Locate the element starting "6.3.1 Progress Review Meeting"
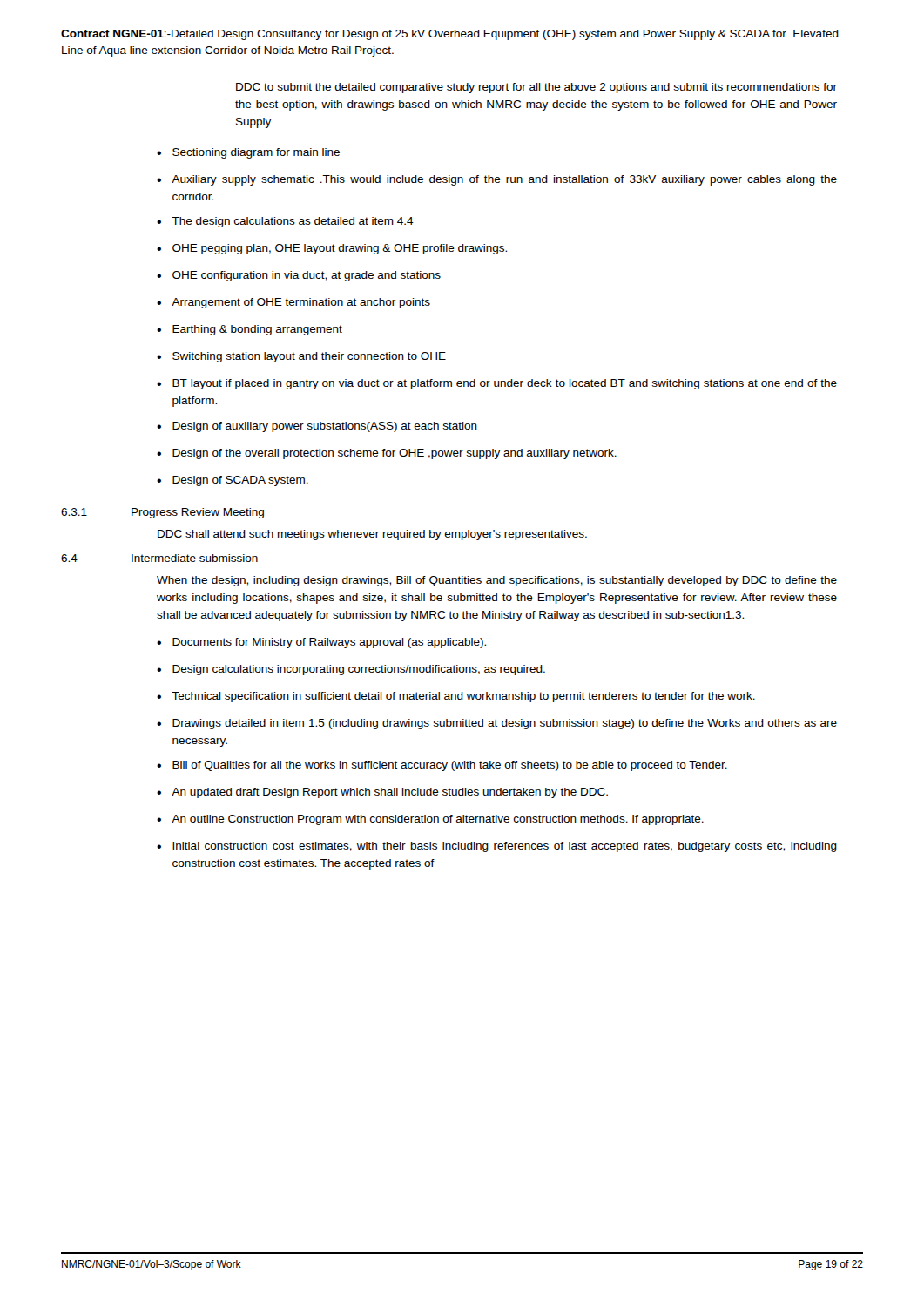The image size is (924, 1307). 163,512
